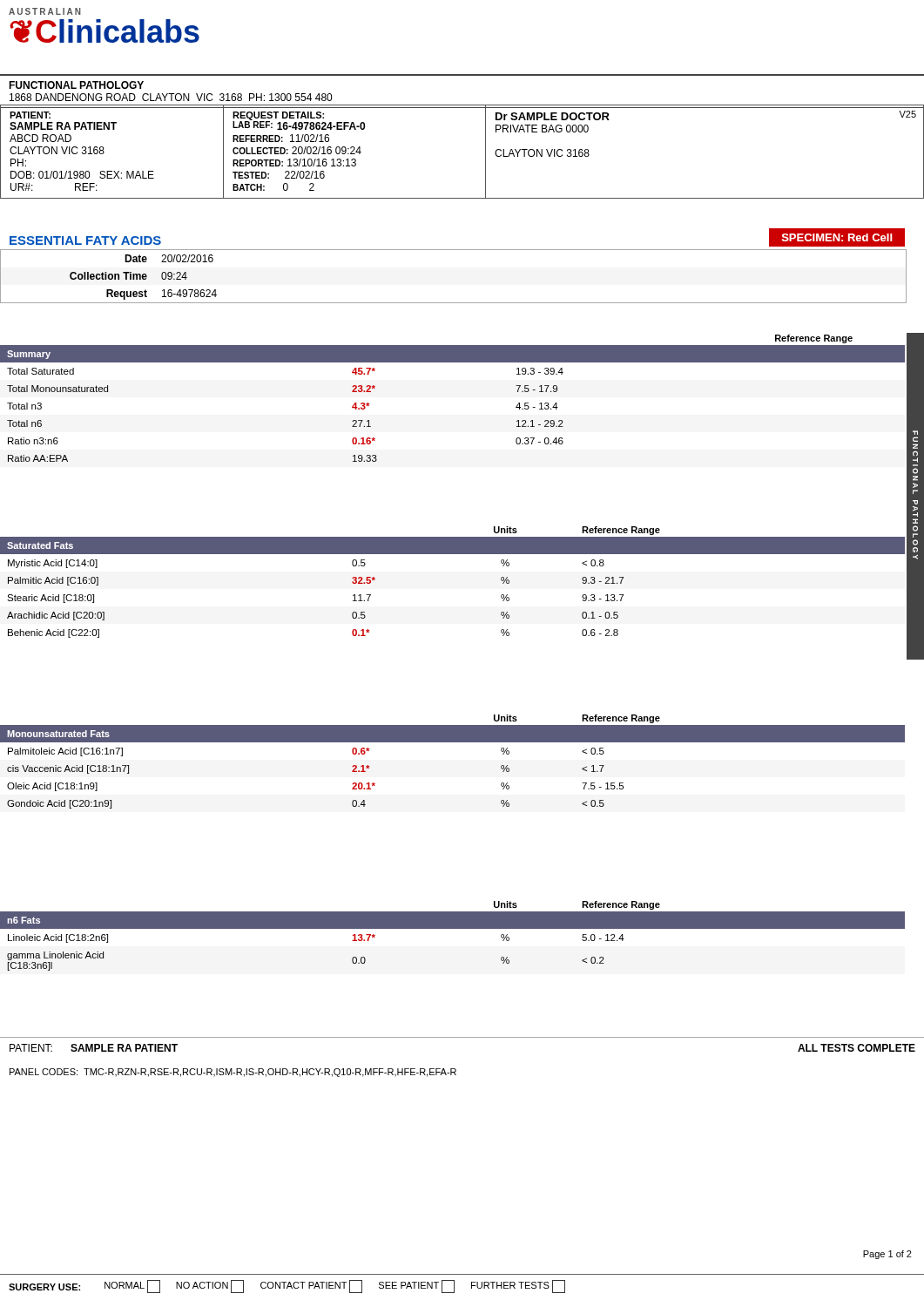Viewport: 924px width, 1307px height.
Task: Click on the table containing "Ratio n3:n6"
Action: pos(452,399)
